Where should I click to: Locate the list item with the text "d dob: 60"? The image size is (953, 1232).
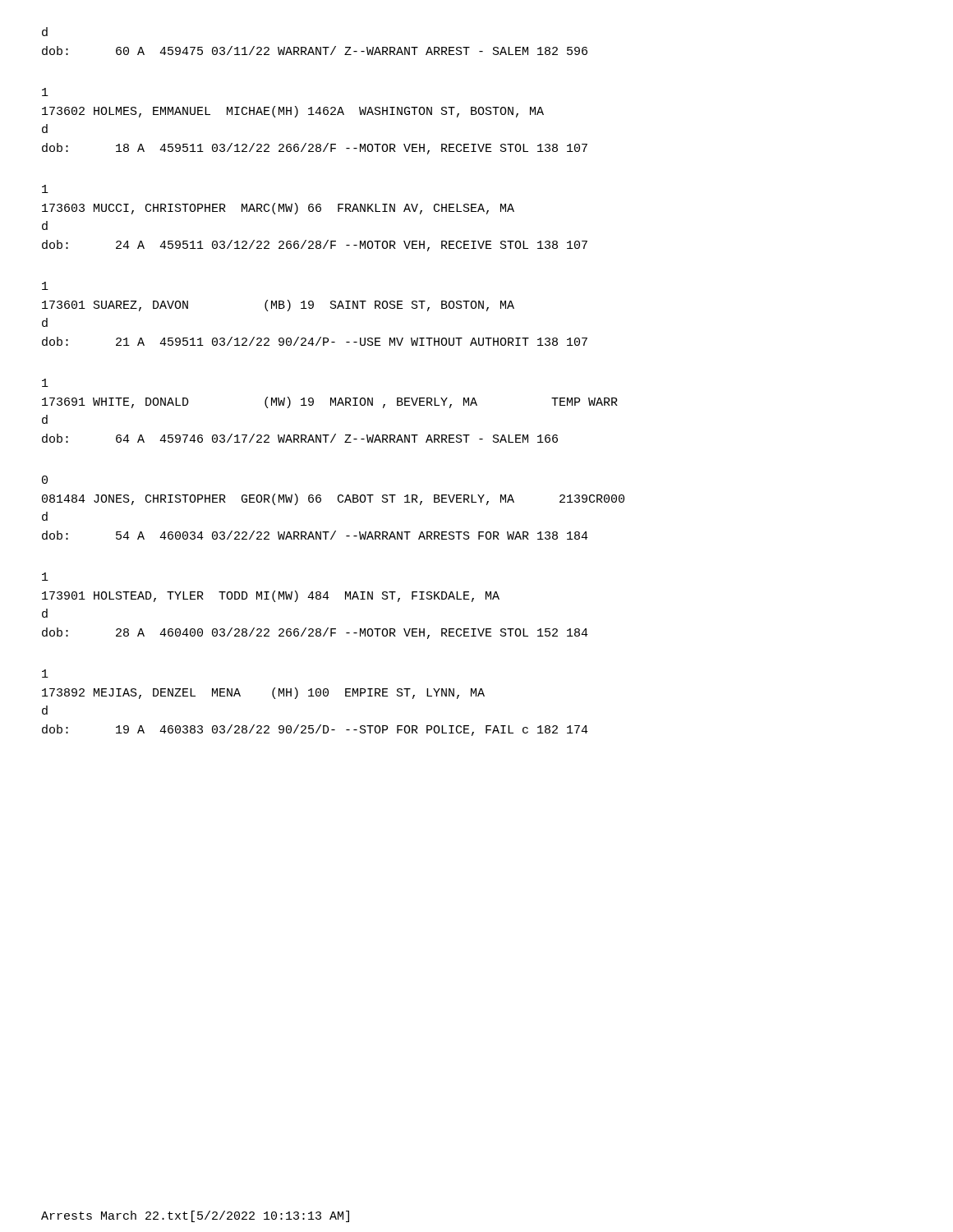(x=476, y=43)
